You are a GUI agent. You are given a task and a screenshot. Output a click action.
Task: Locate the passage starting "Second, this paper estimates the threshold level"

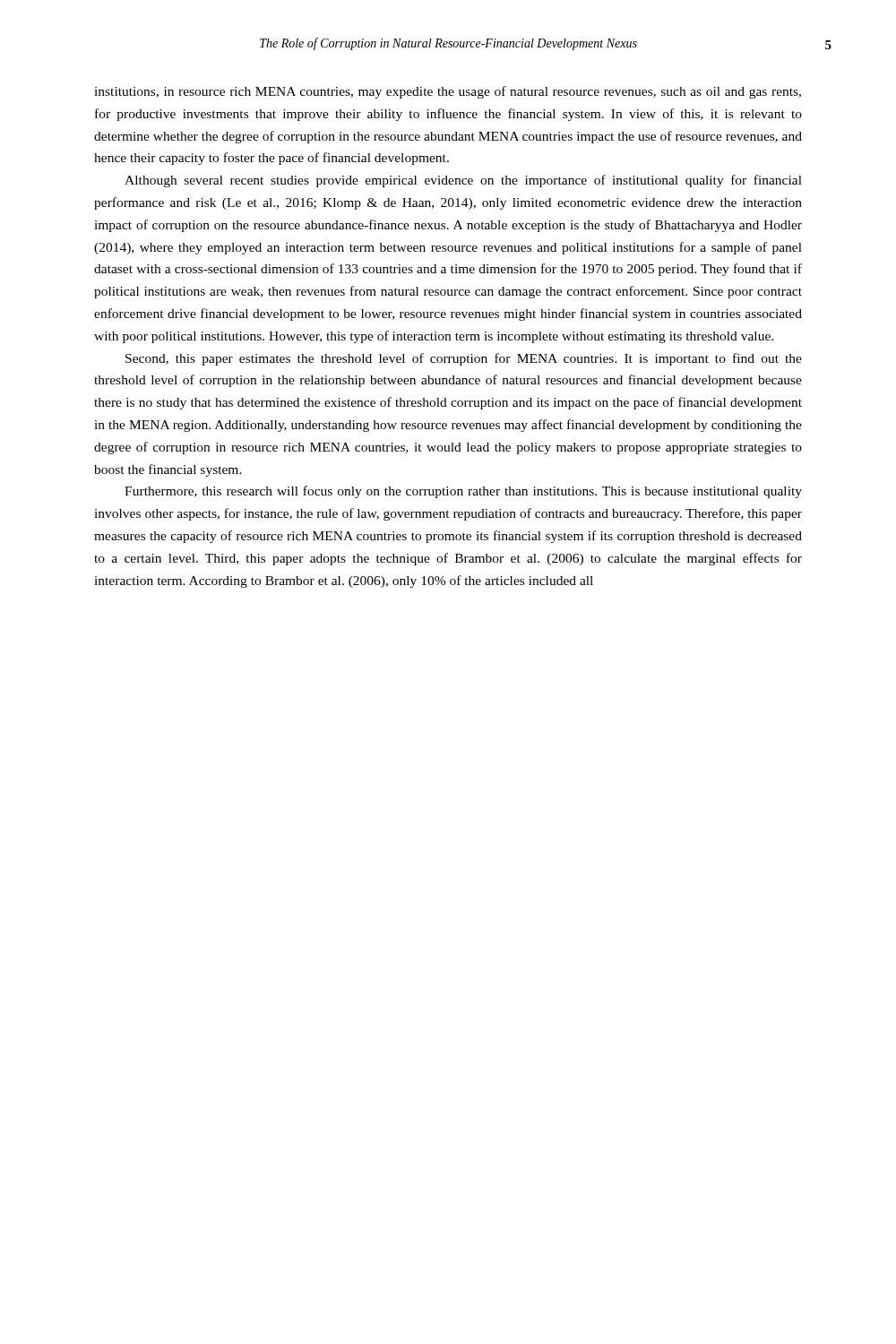pyautogui.click(x=448, y=414)
